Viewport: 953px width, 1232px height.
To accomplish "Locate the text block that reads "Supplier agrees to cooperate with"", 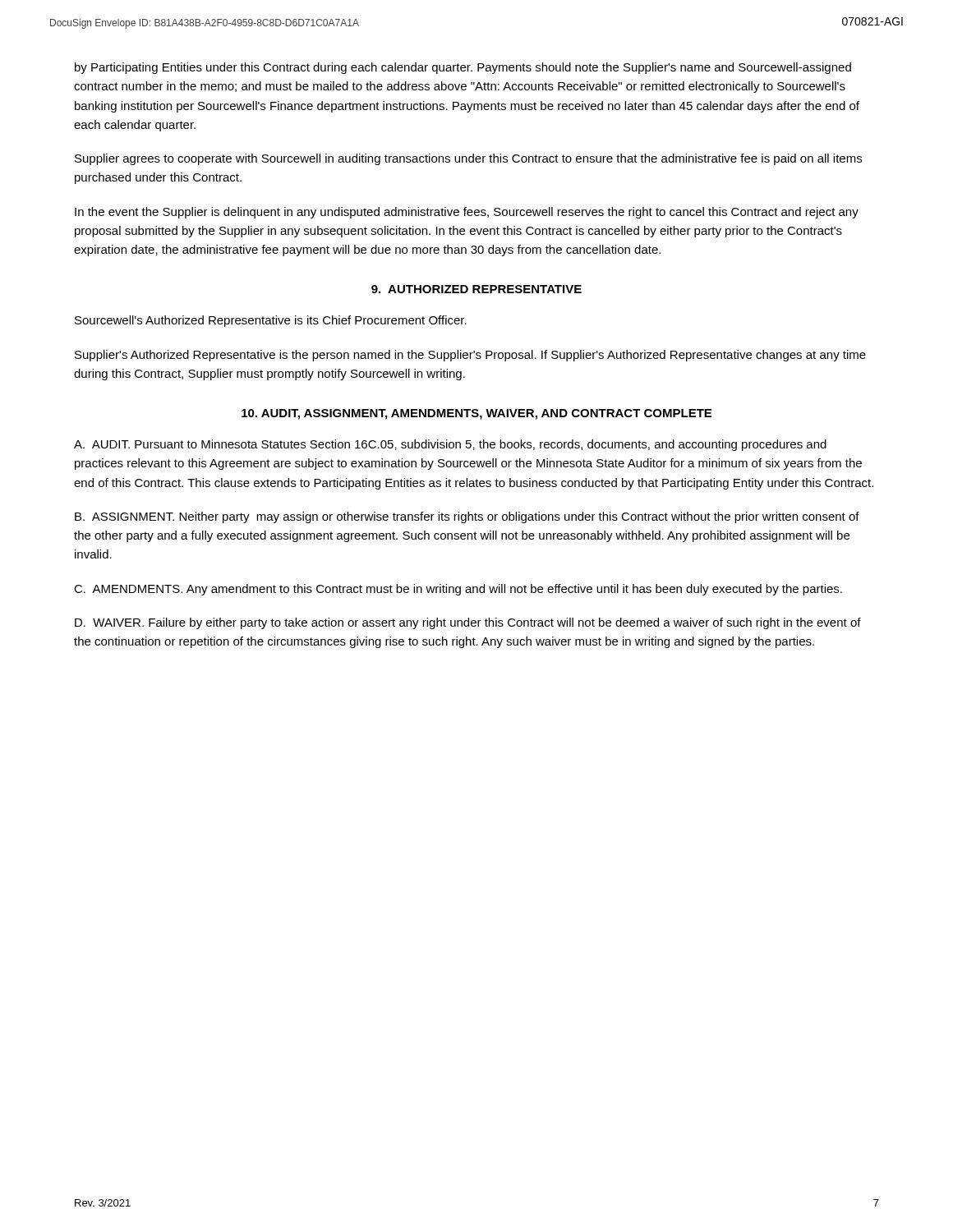I will [468, 168].
